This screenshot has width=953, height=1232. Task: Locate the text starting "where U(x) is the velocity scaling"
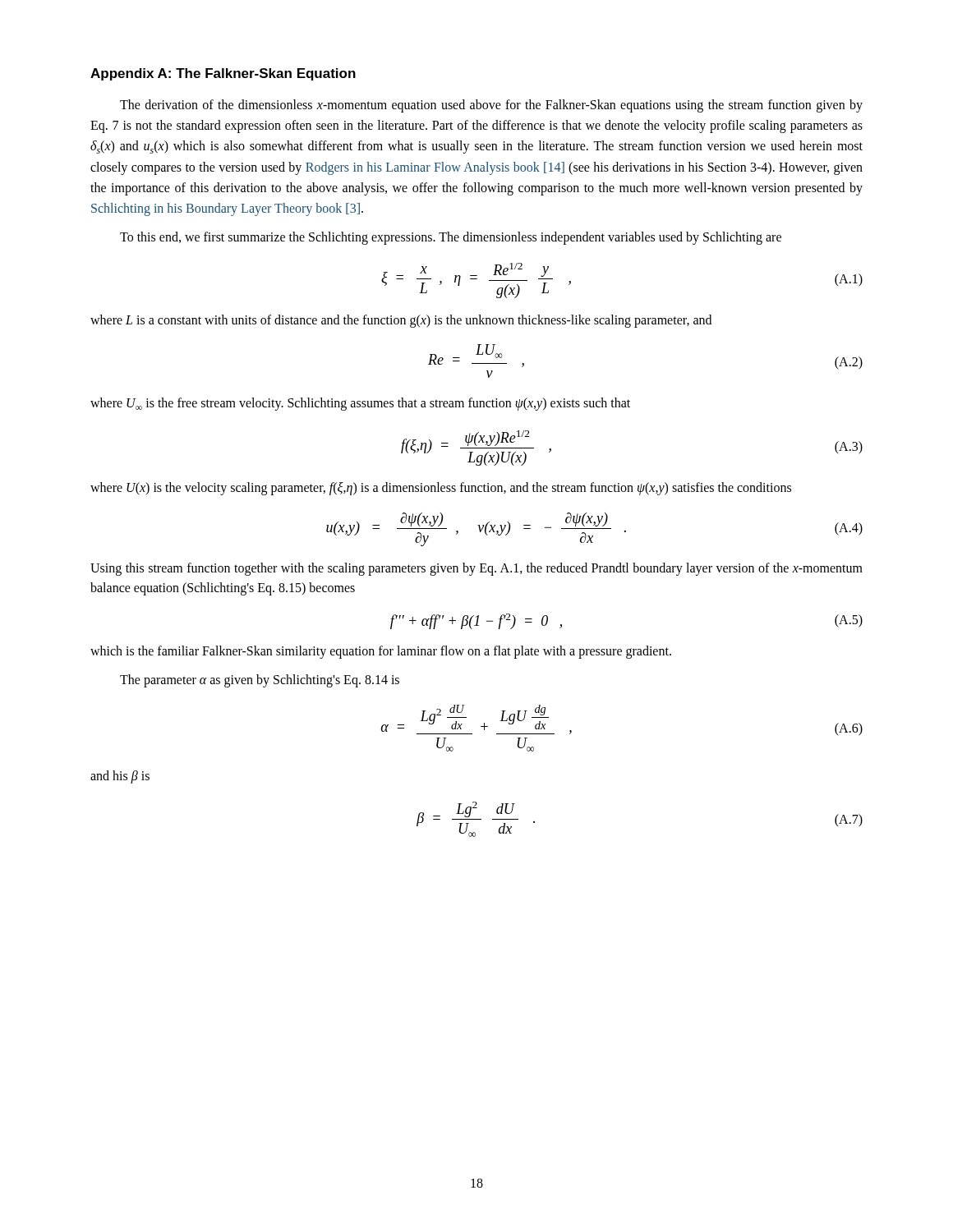(476, 488)
